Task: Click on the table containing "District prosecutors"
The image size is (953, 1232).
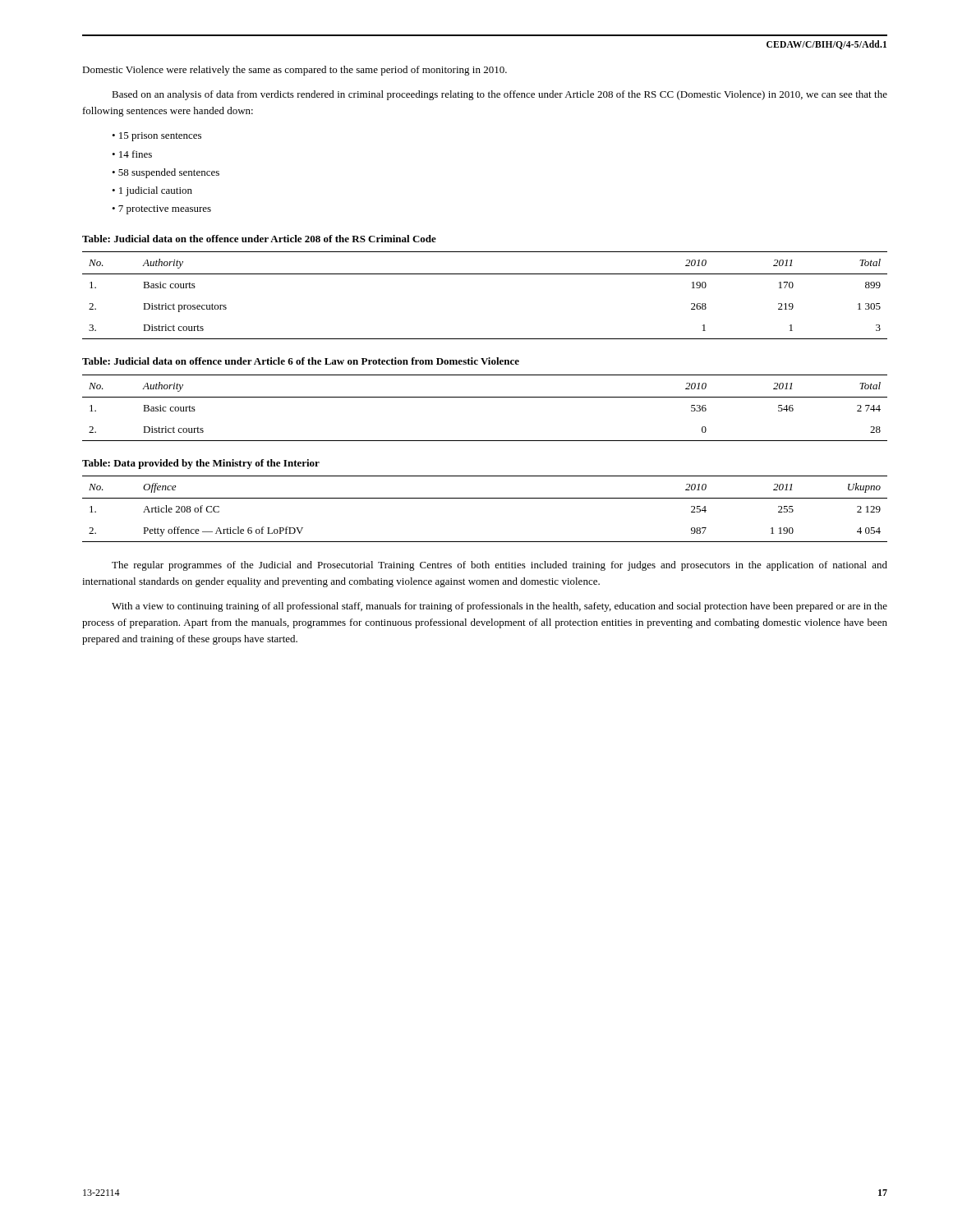Action: (x=485, y=295)
